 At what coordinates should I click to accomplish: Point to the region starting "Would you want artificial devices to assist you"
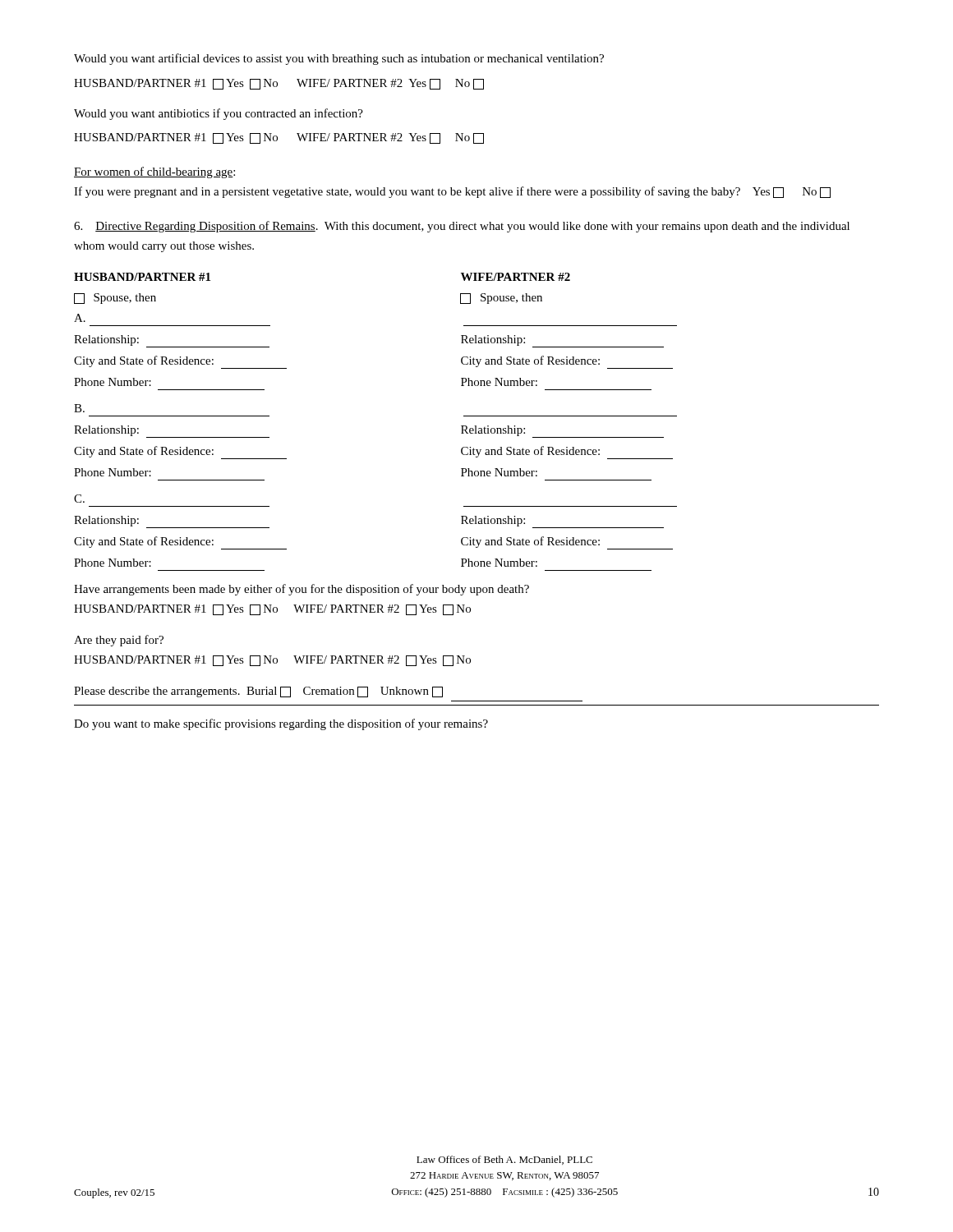point(339,58)
